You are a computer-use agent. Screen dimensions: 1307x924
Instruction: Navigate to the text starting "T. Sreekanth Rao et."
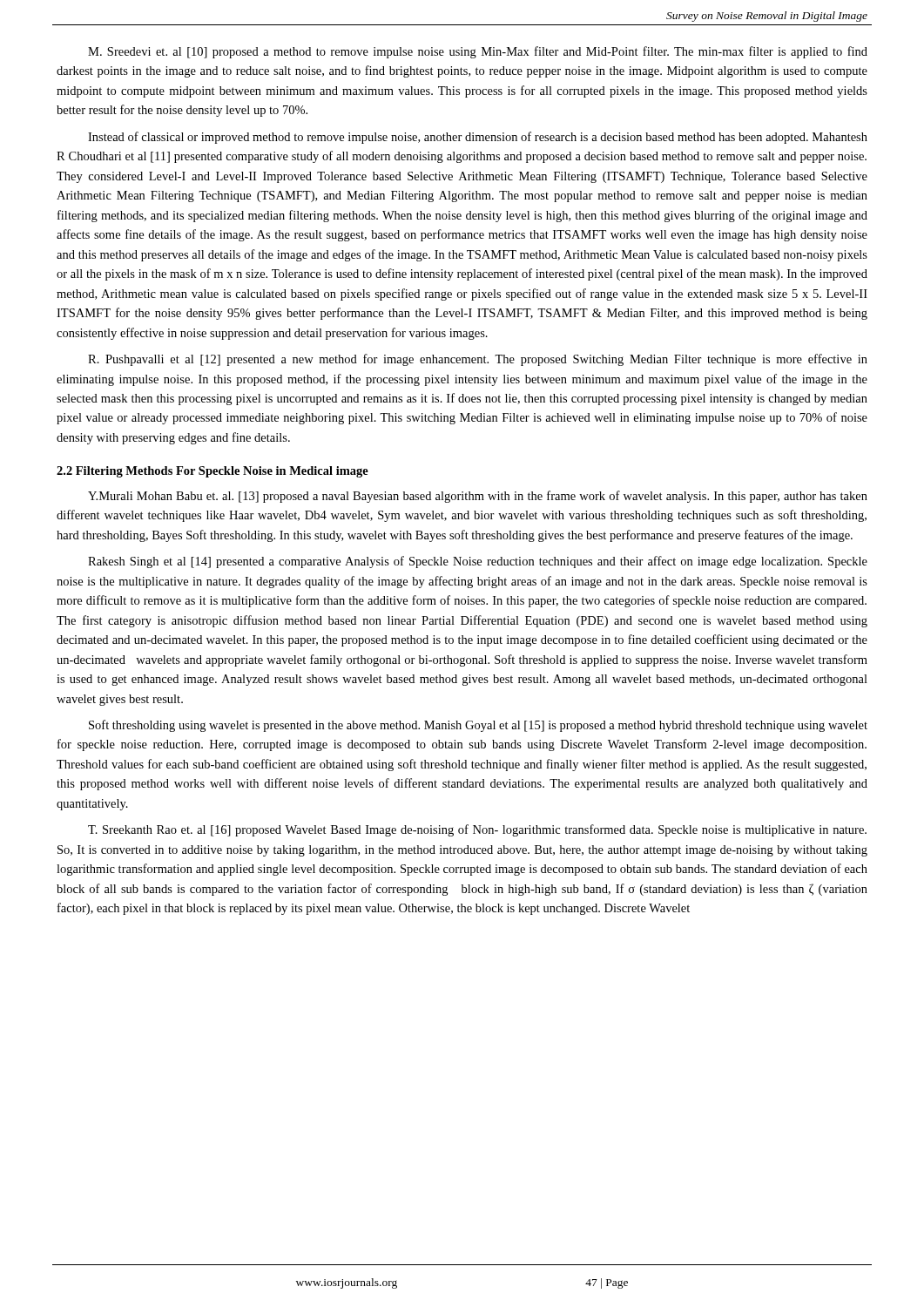coord(462,869)
